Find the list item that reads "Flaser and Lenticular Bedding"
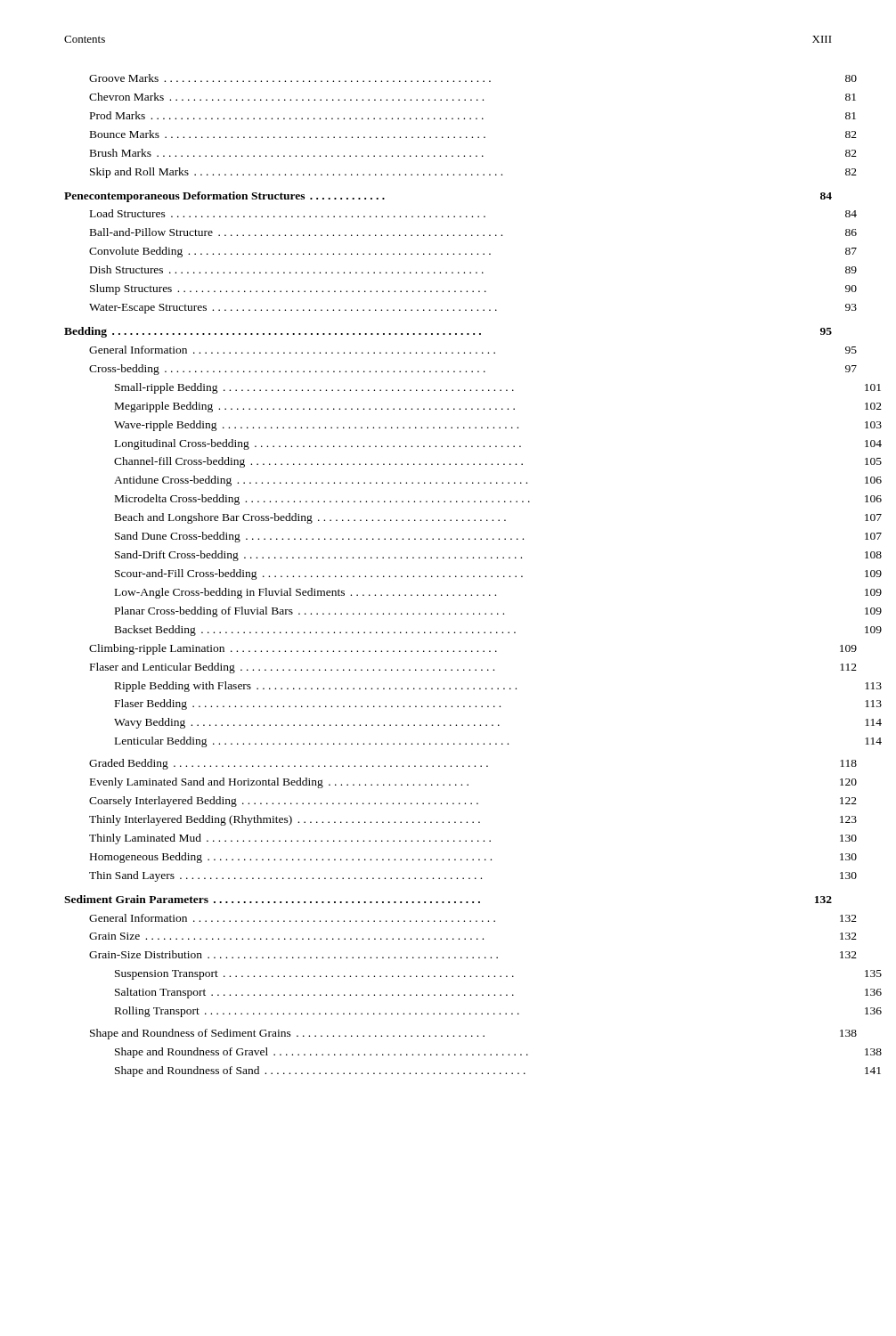This screenshot has width=896, height=1336. (473, 667)
